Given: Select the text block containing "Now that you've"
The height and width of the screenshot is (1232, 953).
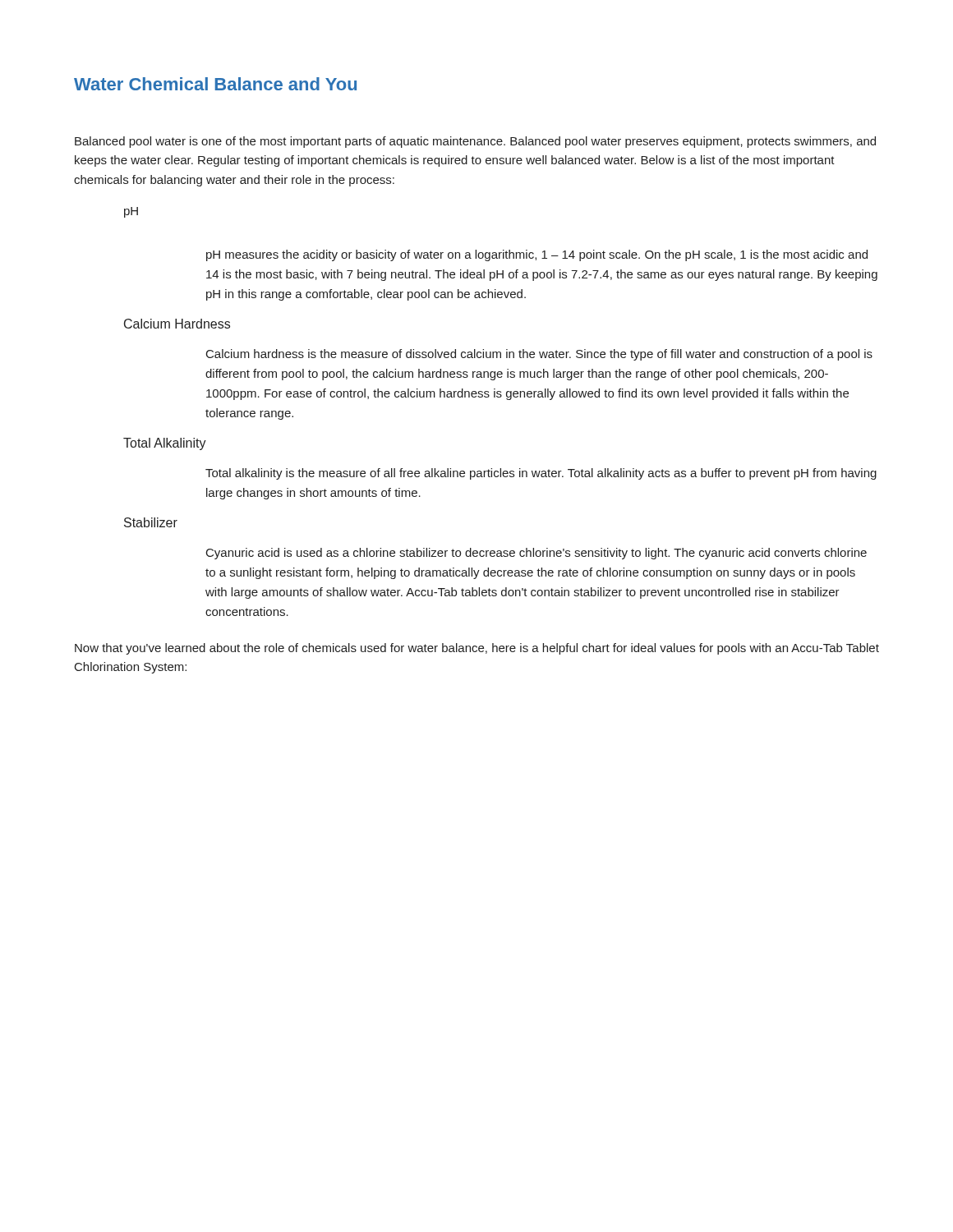Looking at the screenshot, I should pyautogui.click(x=476, y=657).
